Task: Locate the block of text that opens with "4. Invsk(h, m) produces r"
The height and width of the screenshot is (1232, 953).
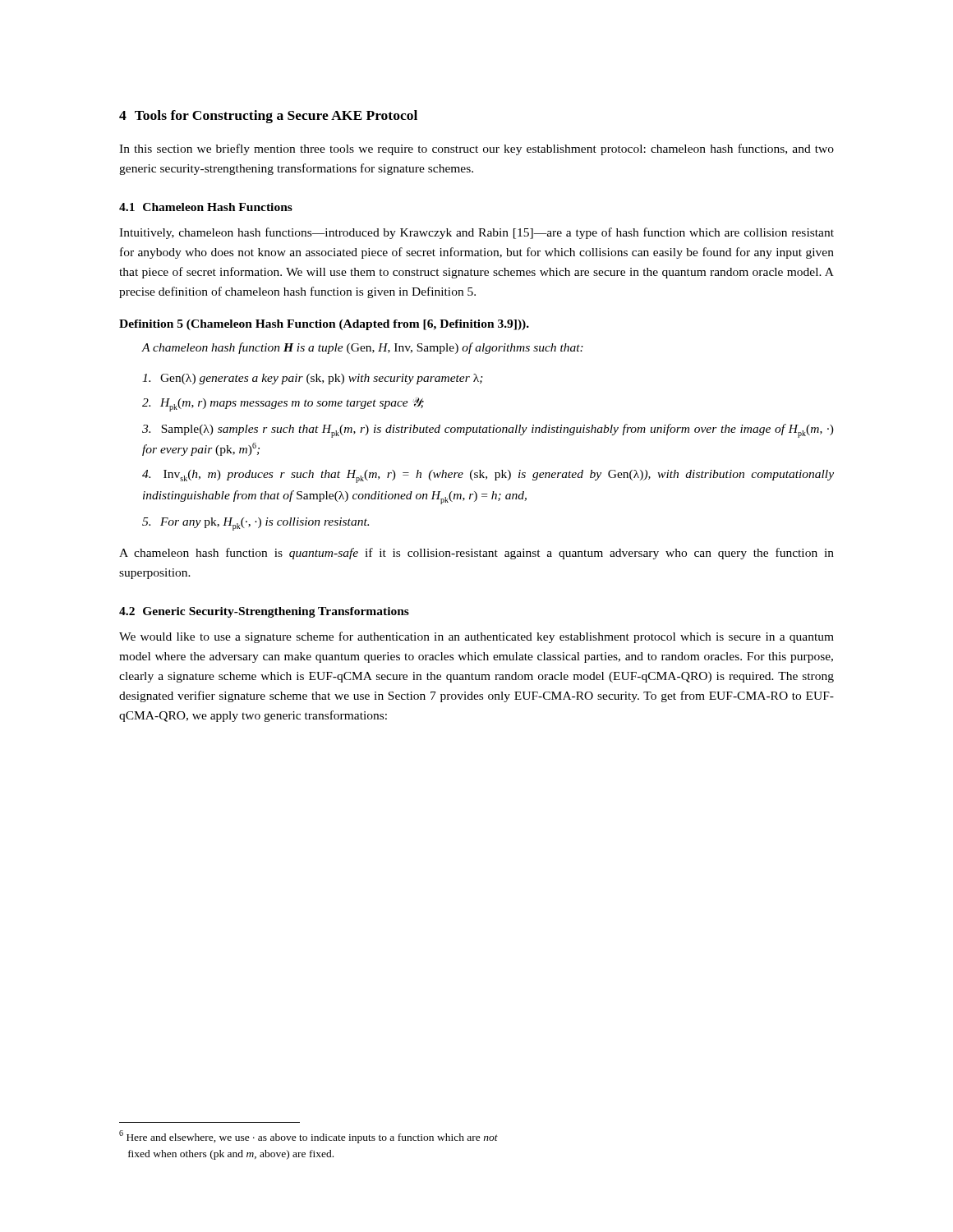Action: (488, 484)
